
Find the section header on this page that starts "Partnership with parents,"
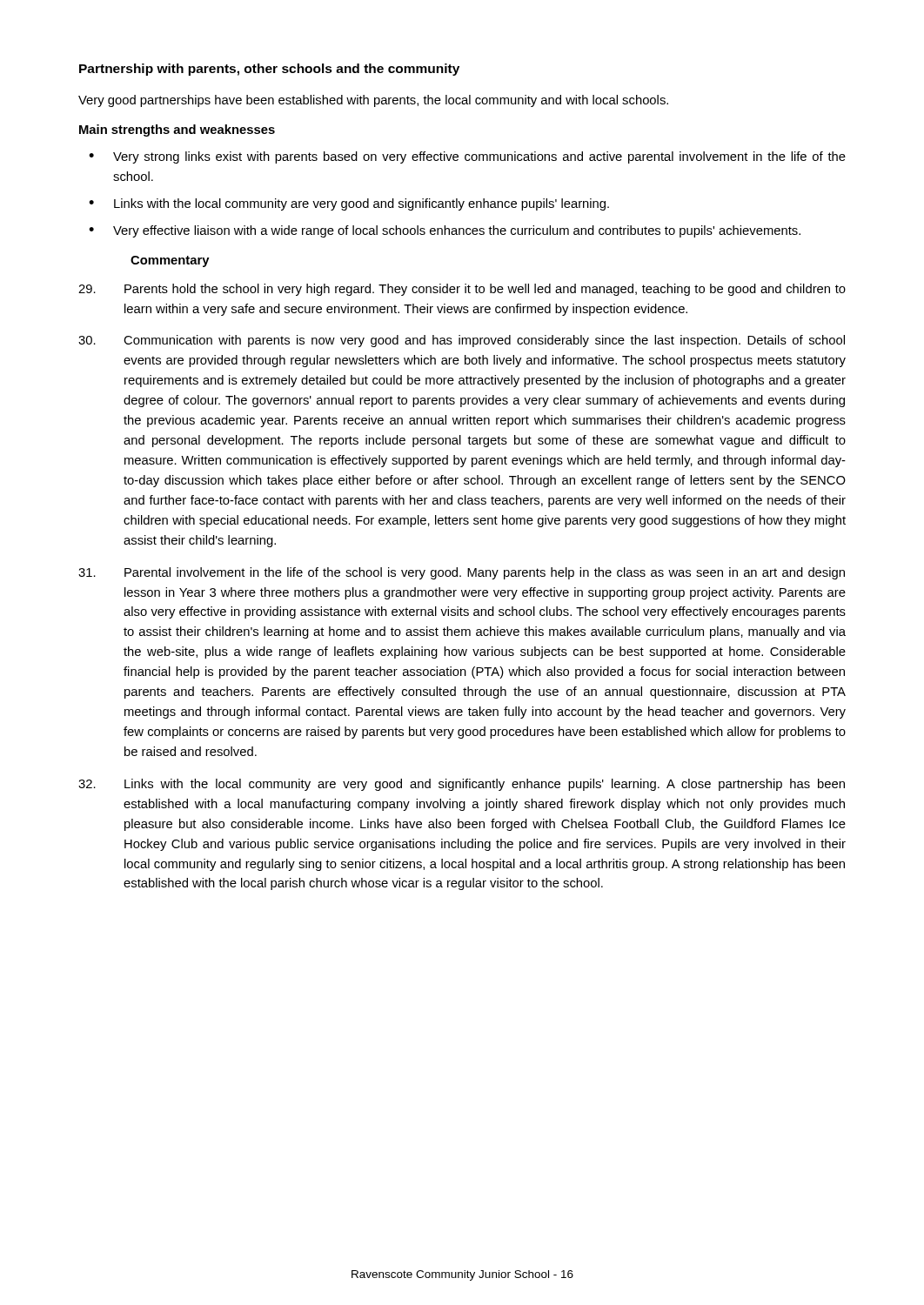[x=269, y=68]
